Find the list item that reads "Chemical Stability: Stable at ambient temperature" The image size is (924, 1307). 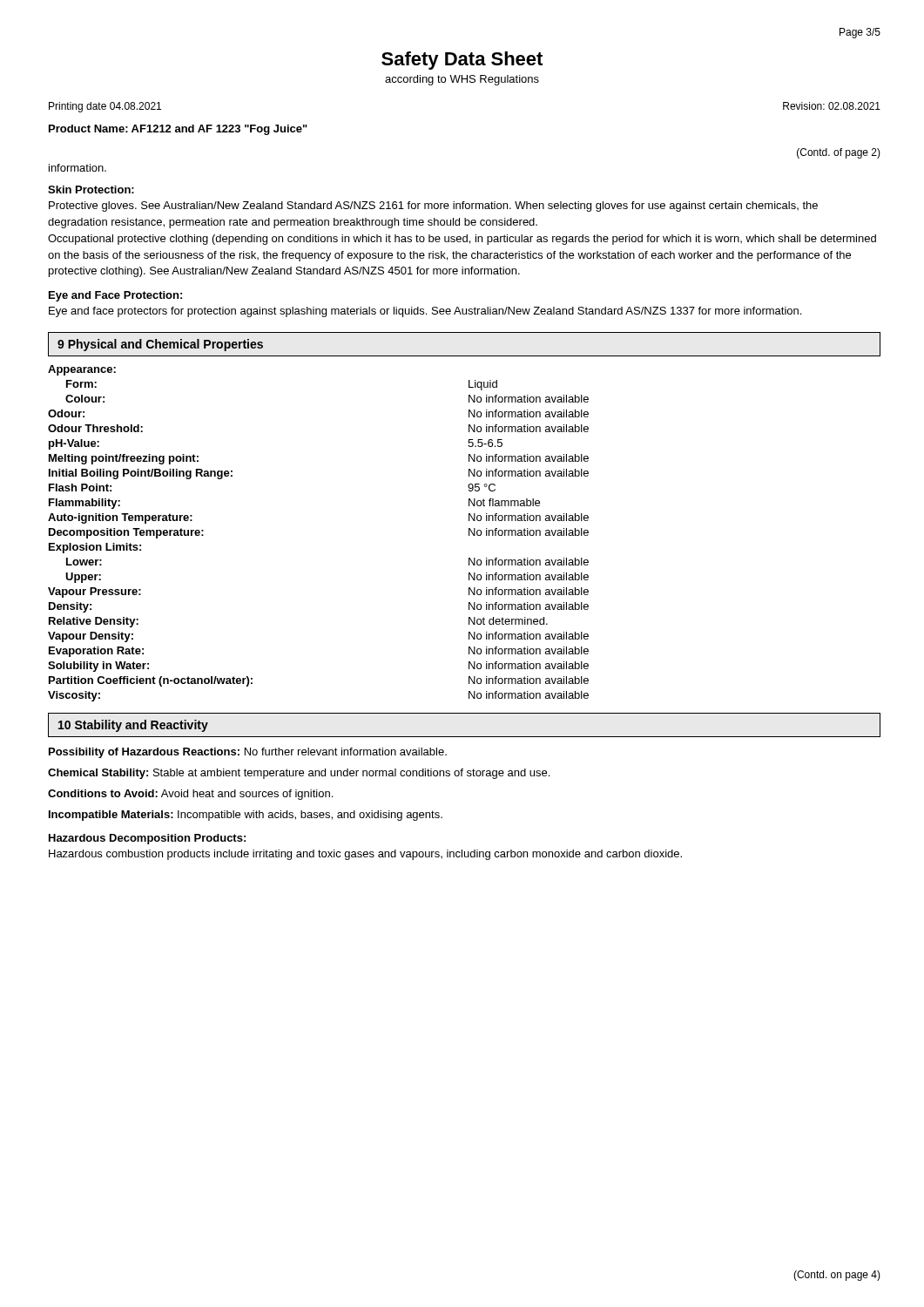click(x=299, y=772)
